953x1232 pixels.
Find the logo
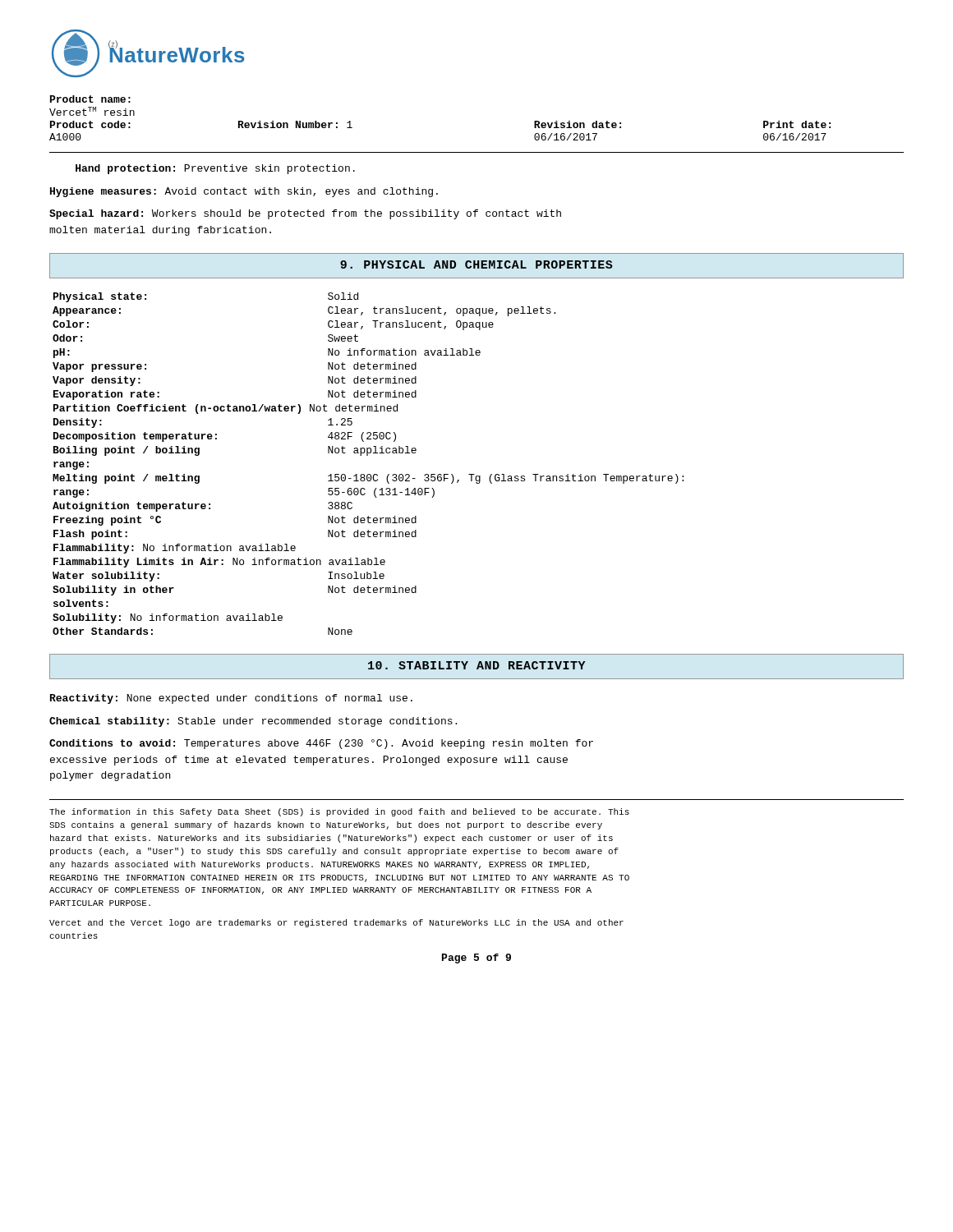[x=476, y=55]
